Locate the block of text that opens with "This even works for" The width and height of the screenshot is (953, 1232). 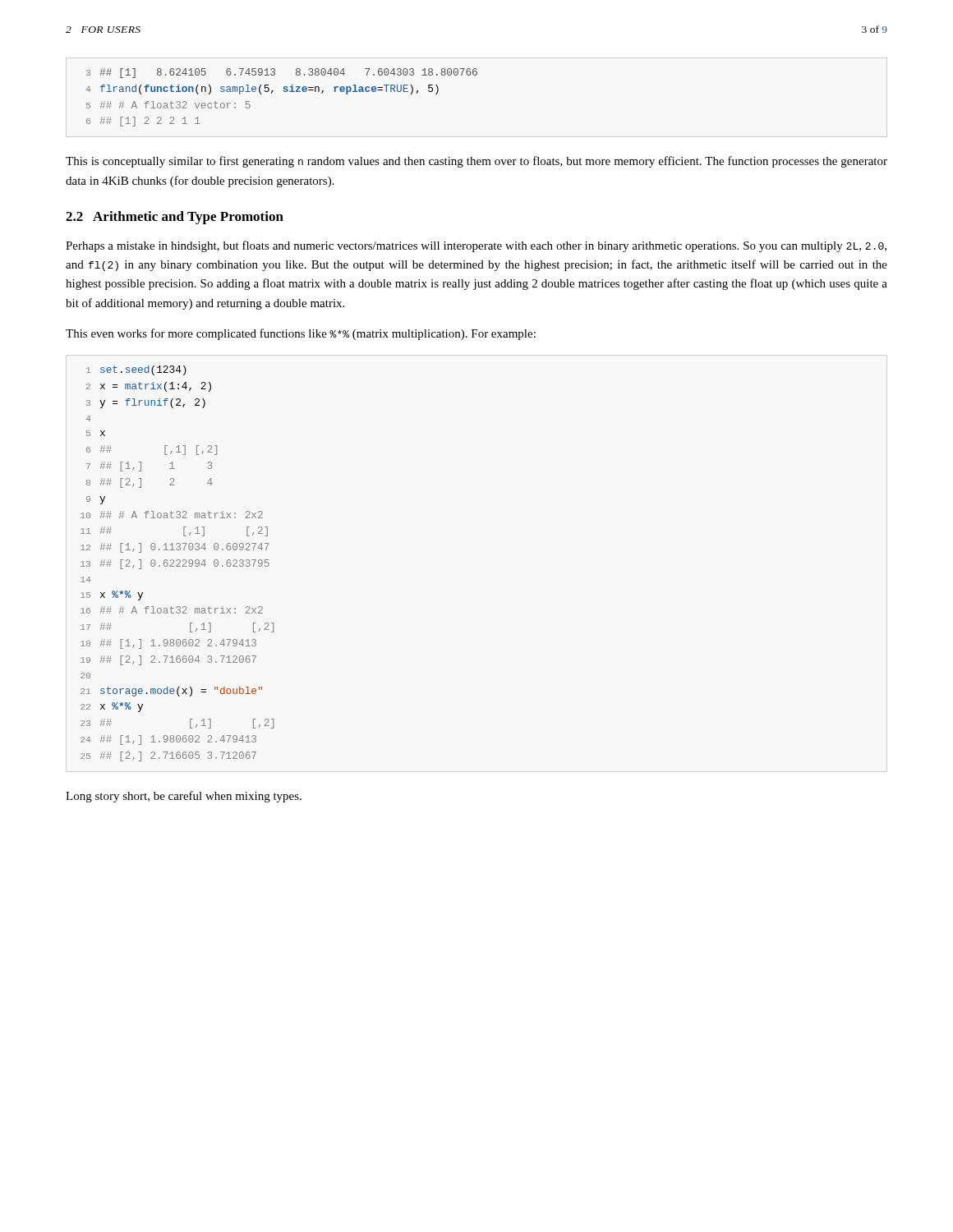(301, 334)
